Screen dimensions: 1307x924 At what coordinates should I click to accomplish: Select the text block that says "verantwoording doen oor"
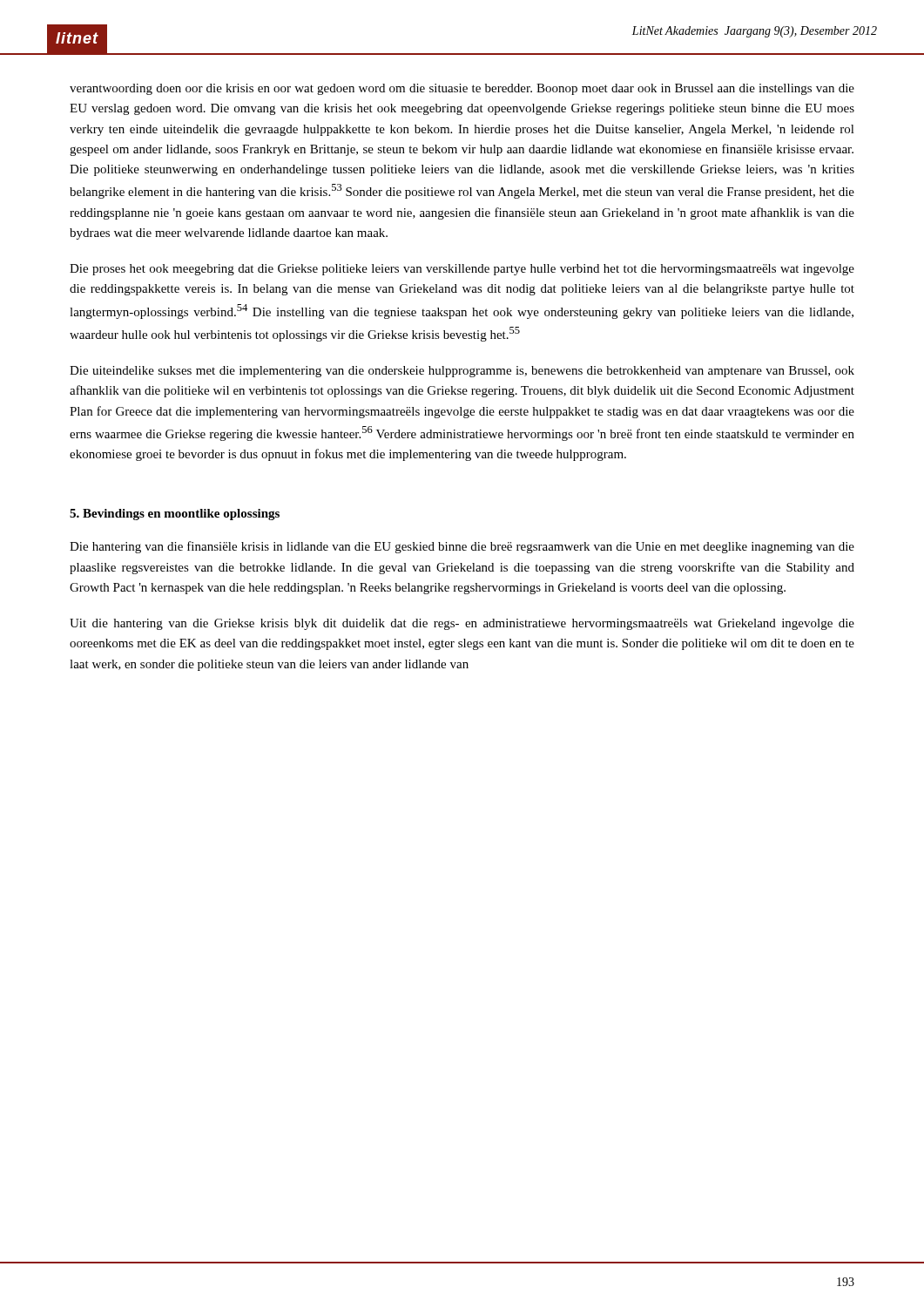click(x=462, y=160)
